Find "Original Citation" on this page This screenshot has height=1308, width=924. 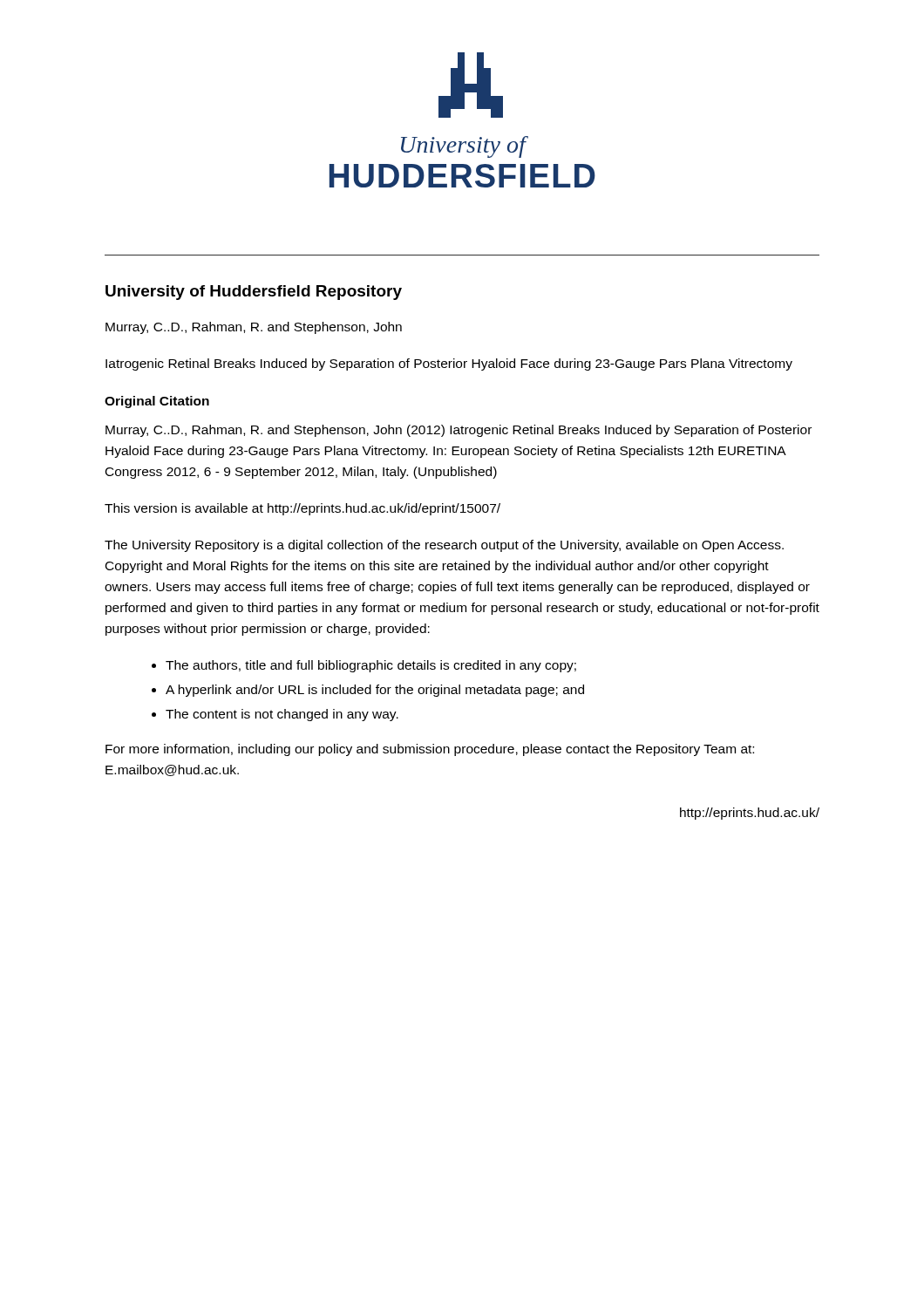pyautogui.click(x=157, y=401)
